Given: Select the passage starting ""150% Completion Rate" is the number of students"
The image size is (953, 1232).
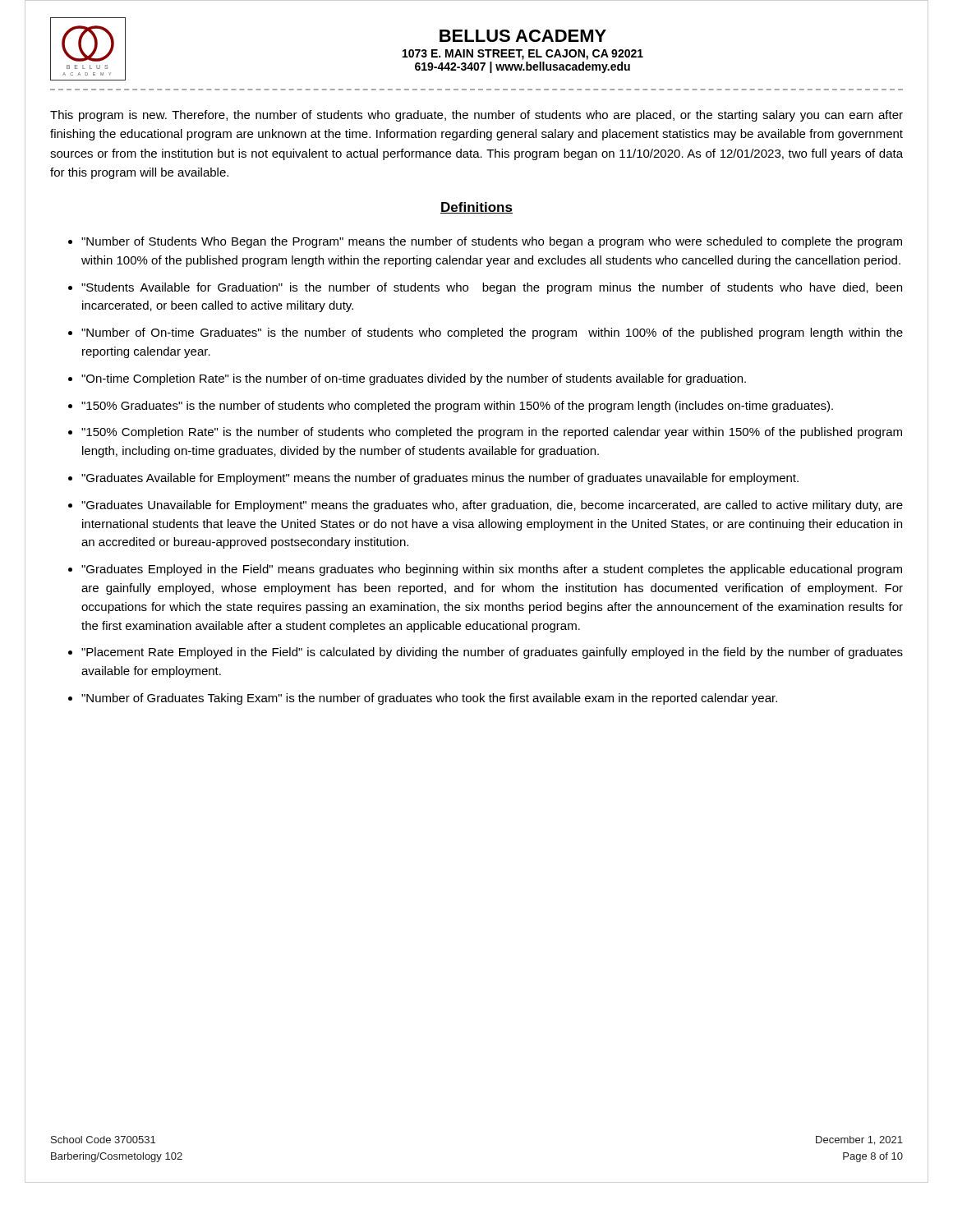Looking at the screenshot, I should (492, 441).
